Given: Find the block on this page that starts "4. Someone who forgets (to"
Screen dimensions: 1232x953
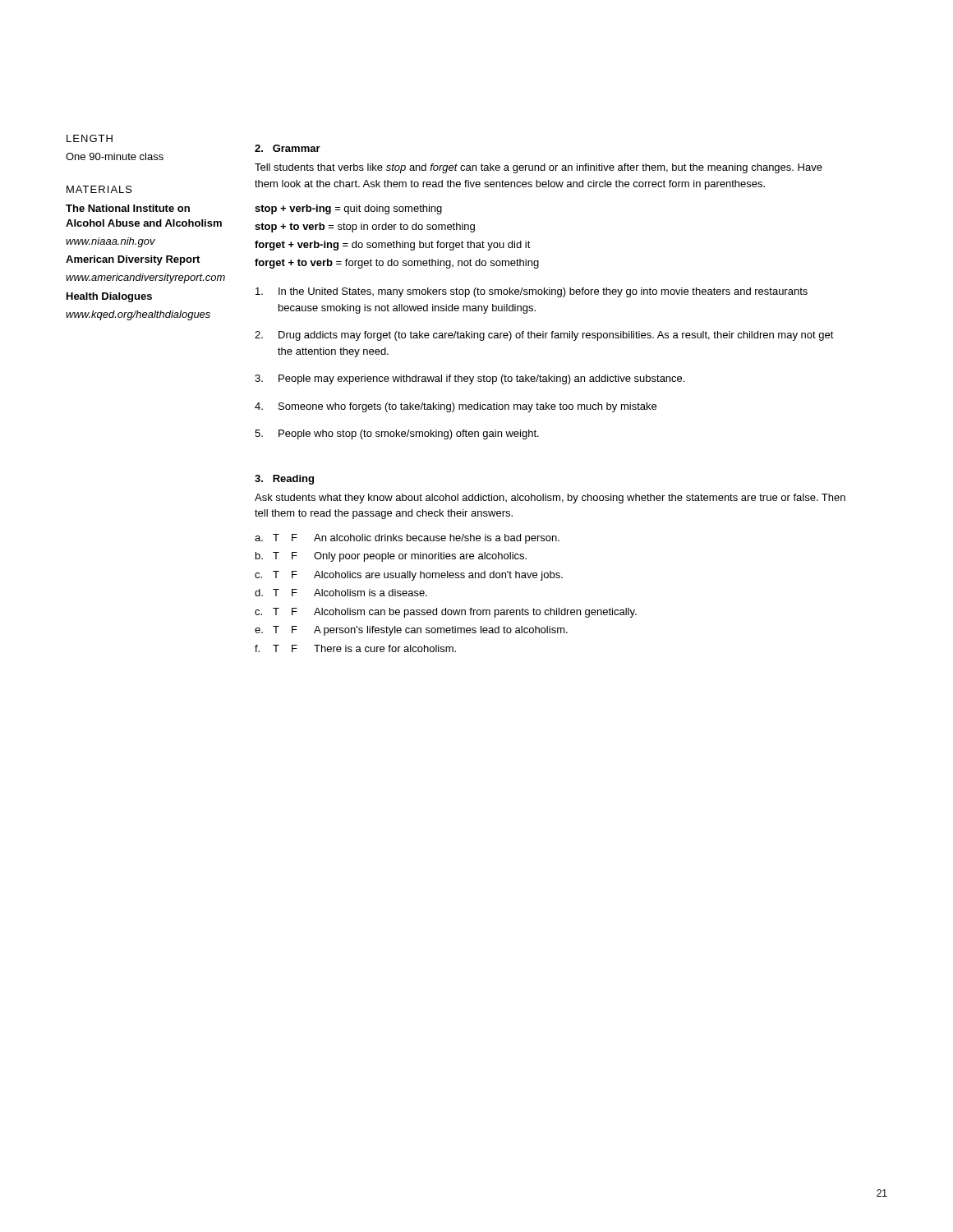Looking at the screenshot, I should (550, 406).
